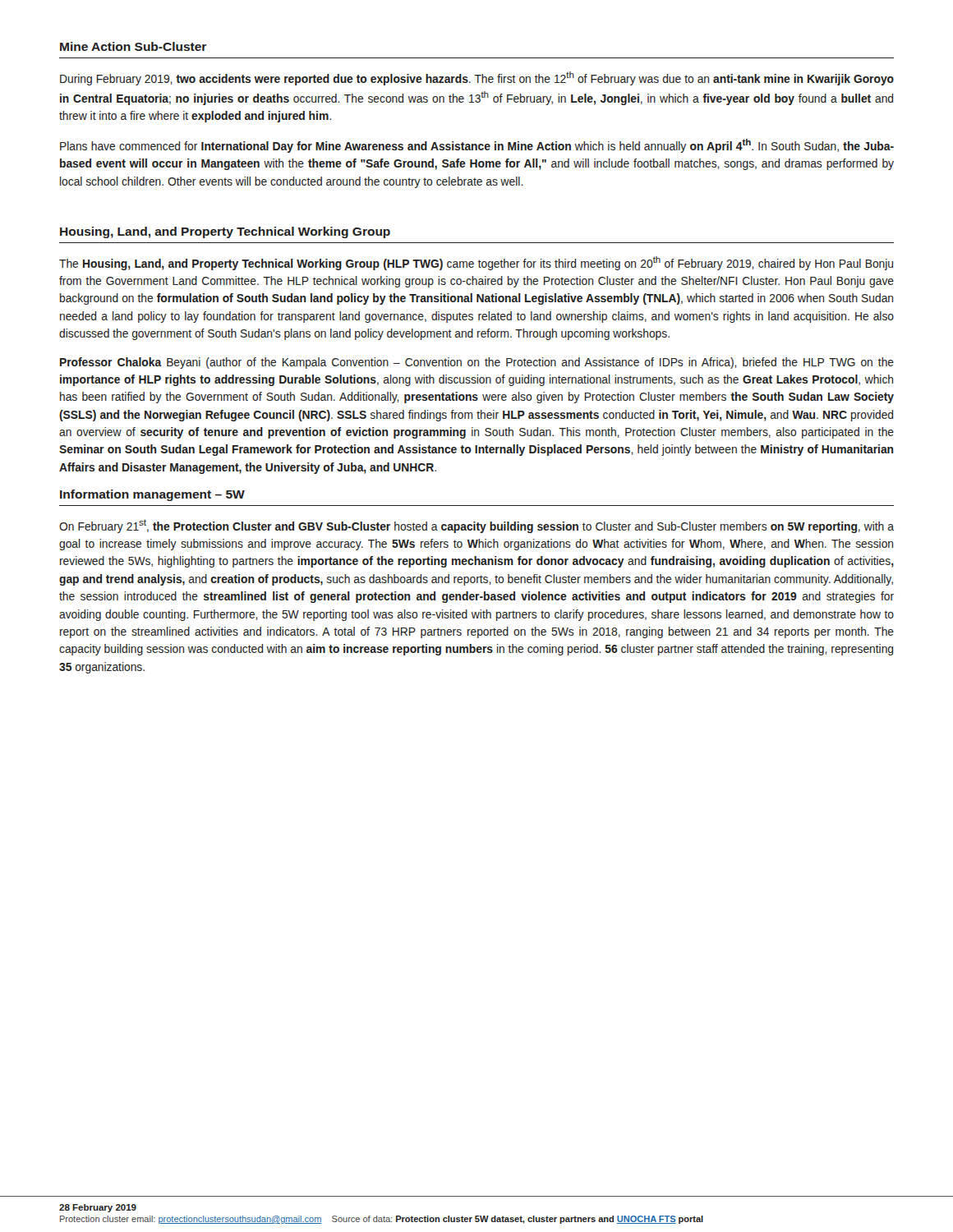Select the block starting "During February 2019, two"

[x=476, y=96]
